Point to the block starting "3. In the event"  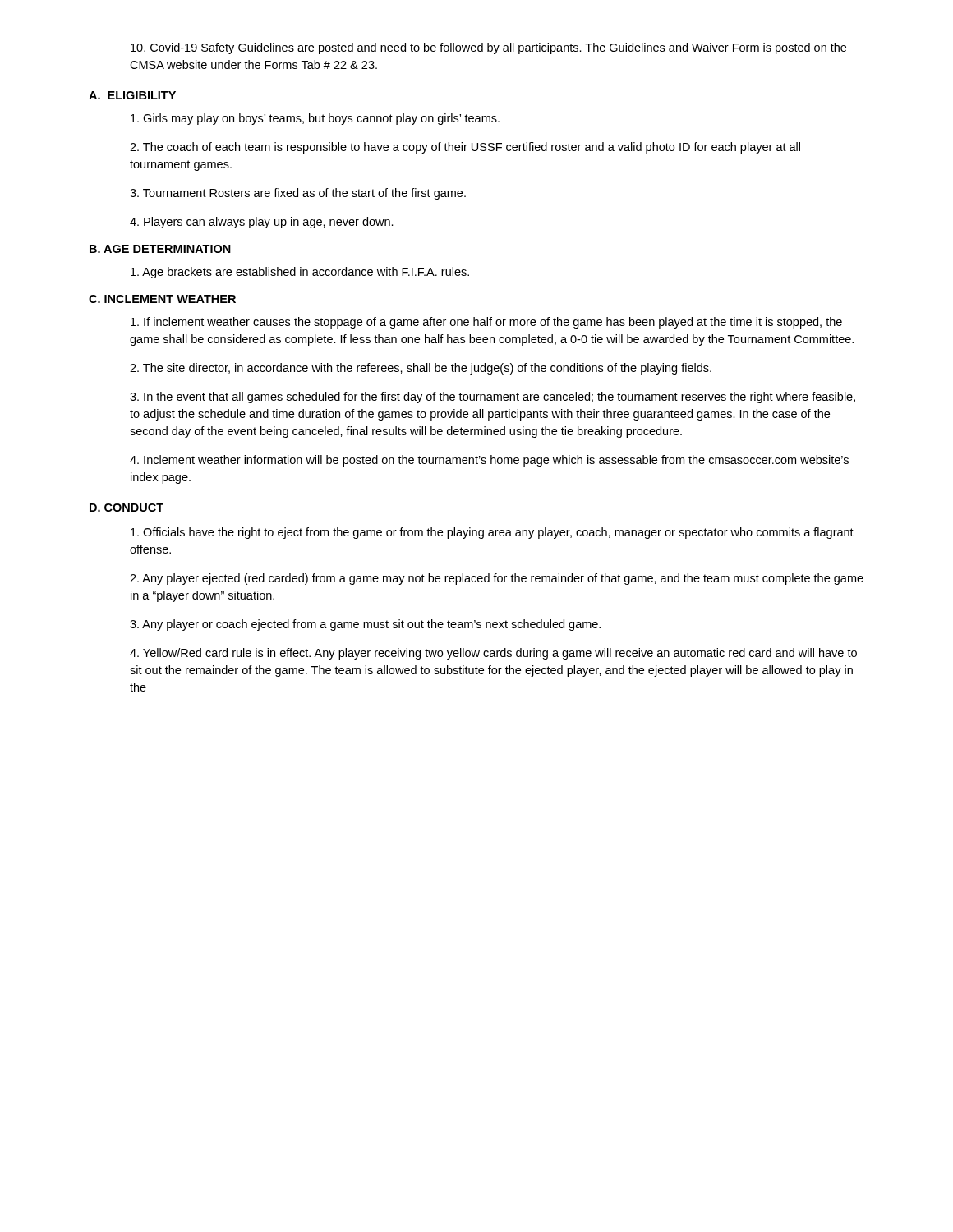coord(493,414)
